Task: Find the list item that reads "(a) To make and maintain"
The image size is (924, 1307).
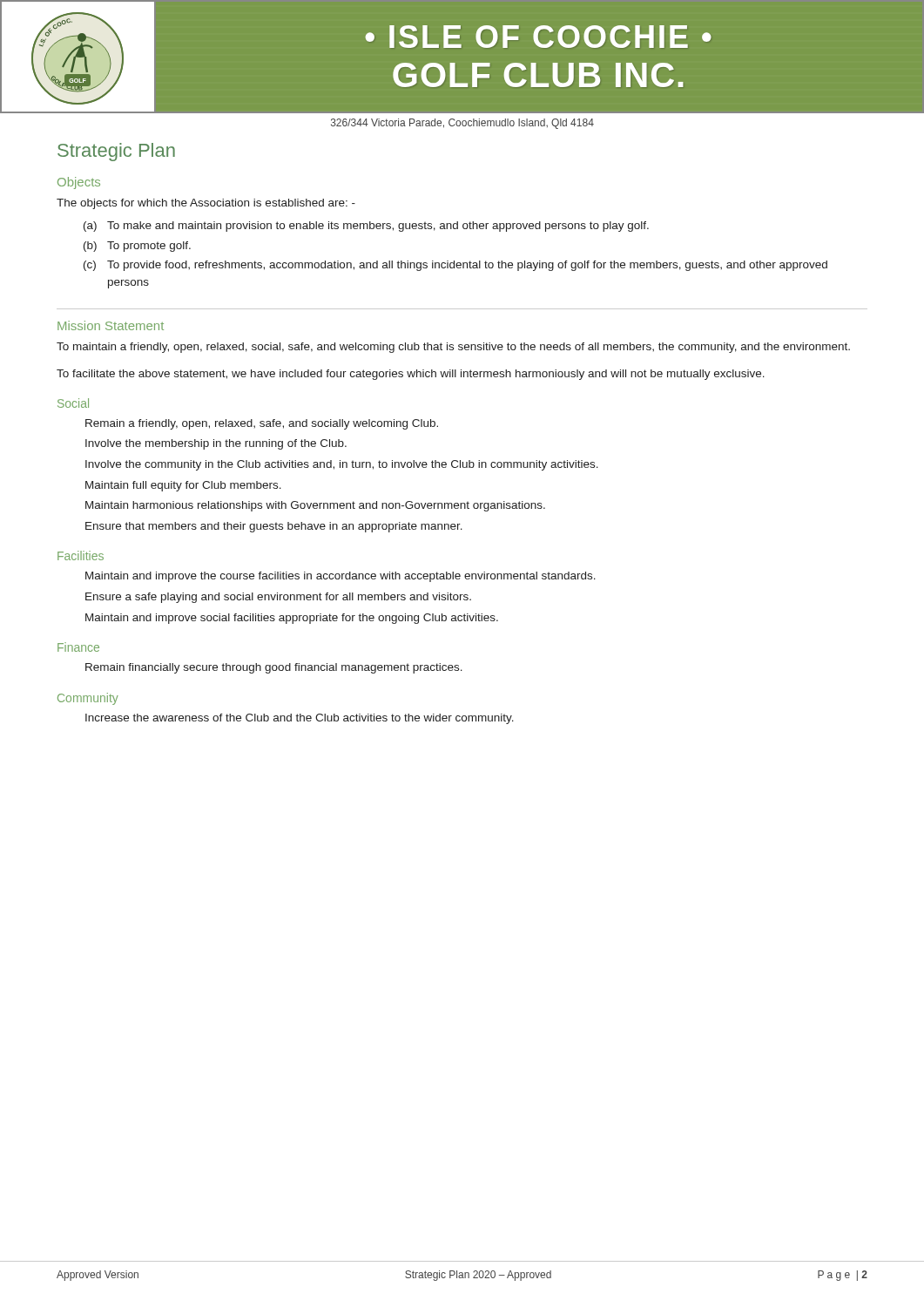Action: [366, 226]
